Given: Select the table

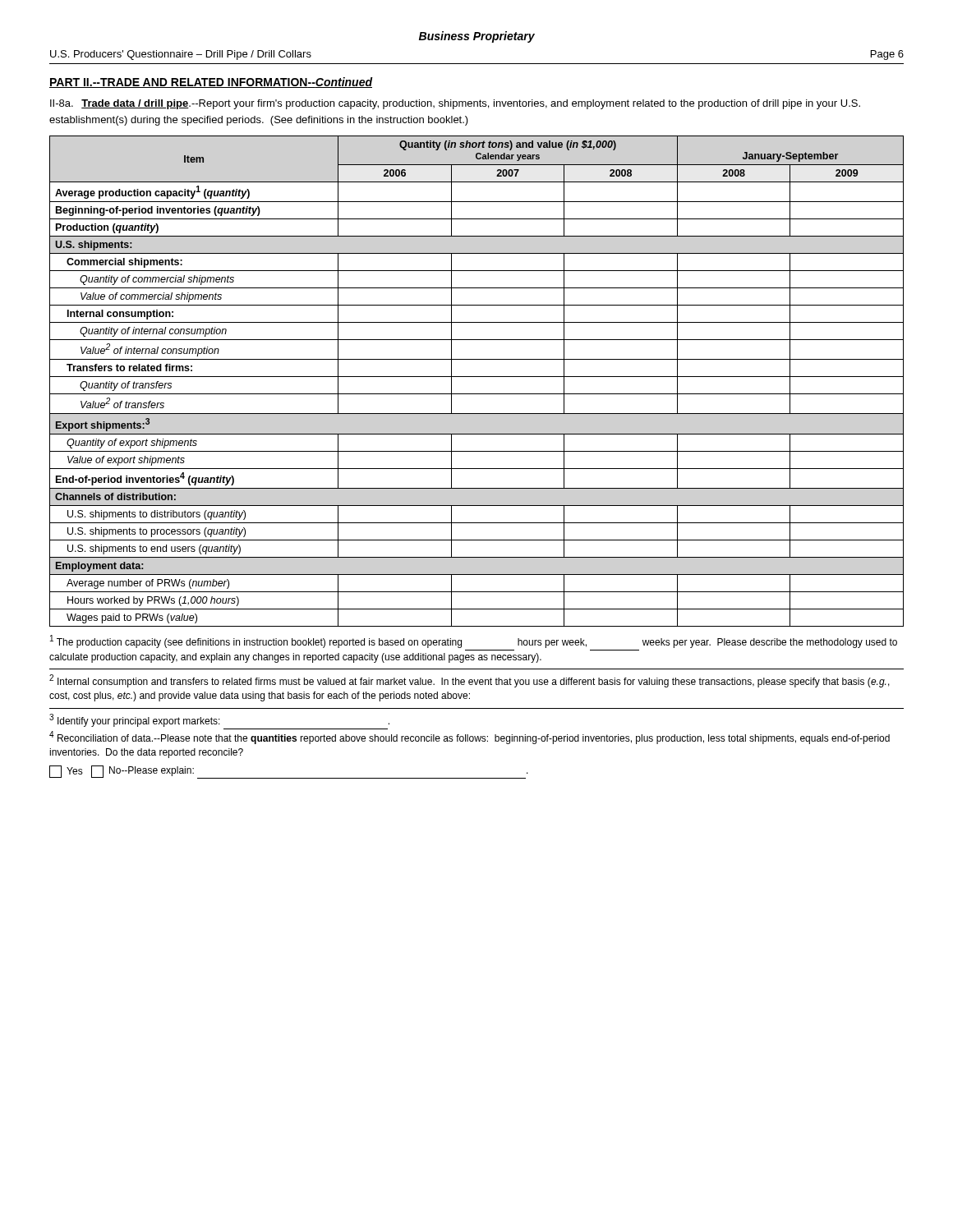Looking at the screenshot, I should click(476, 381).
